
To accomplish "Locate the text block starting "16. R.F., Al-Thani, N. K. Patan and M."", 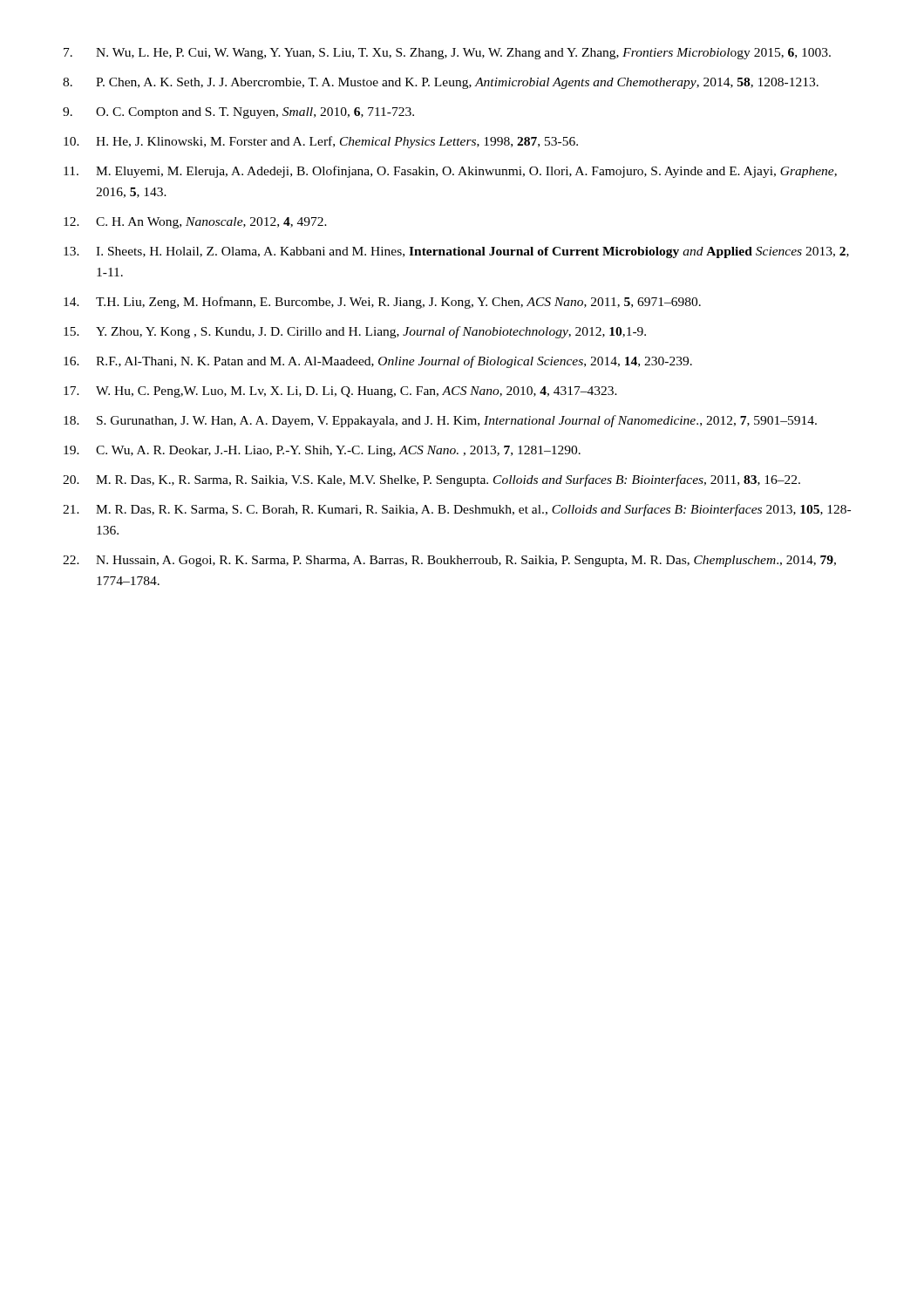I will click(462, 361).
